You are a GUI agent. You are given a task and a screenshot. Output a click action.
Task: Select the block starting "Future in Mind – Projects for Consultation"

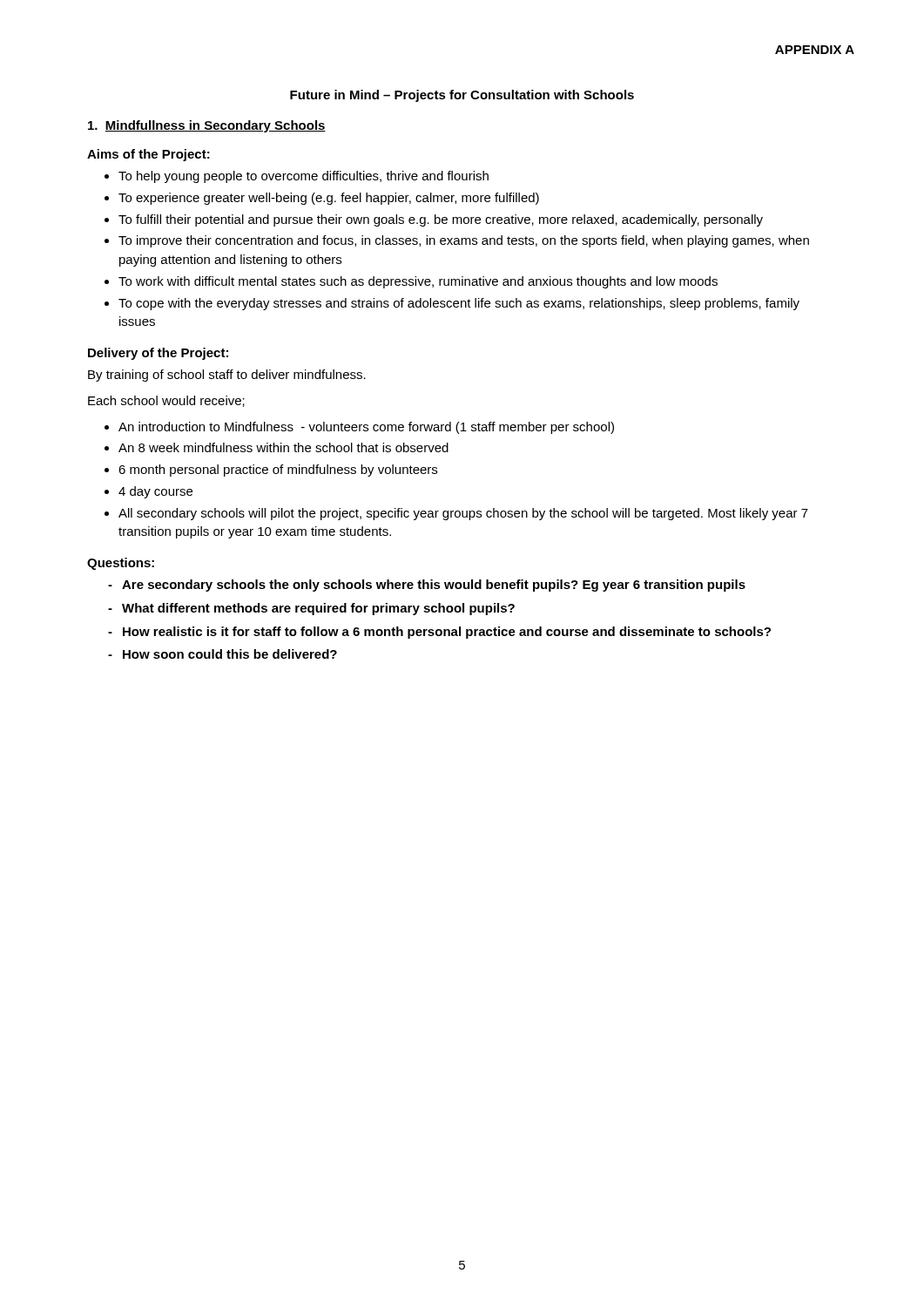[462, 95]
